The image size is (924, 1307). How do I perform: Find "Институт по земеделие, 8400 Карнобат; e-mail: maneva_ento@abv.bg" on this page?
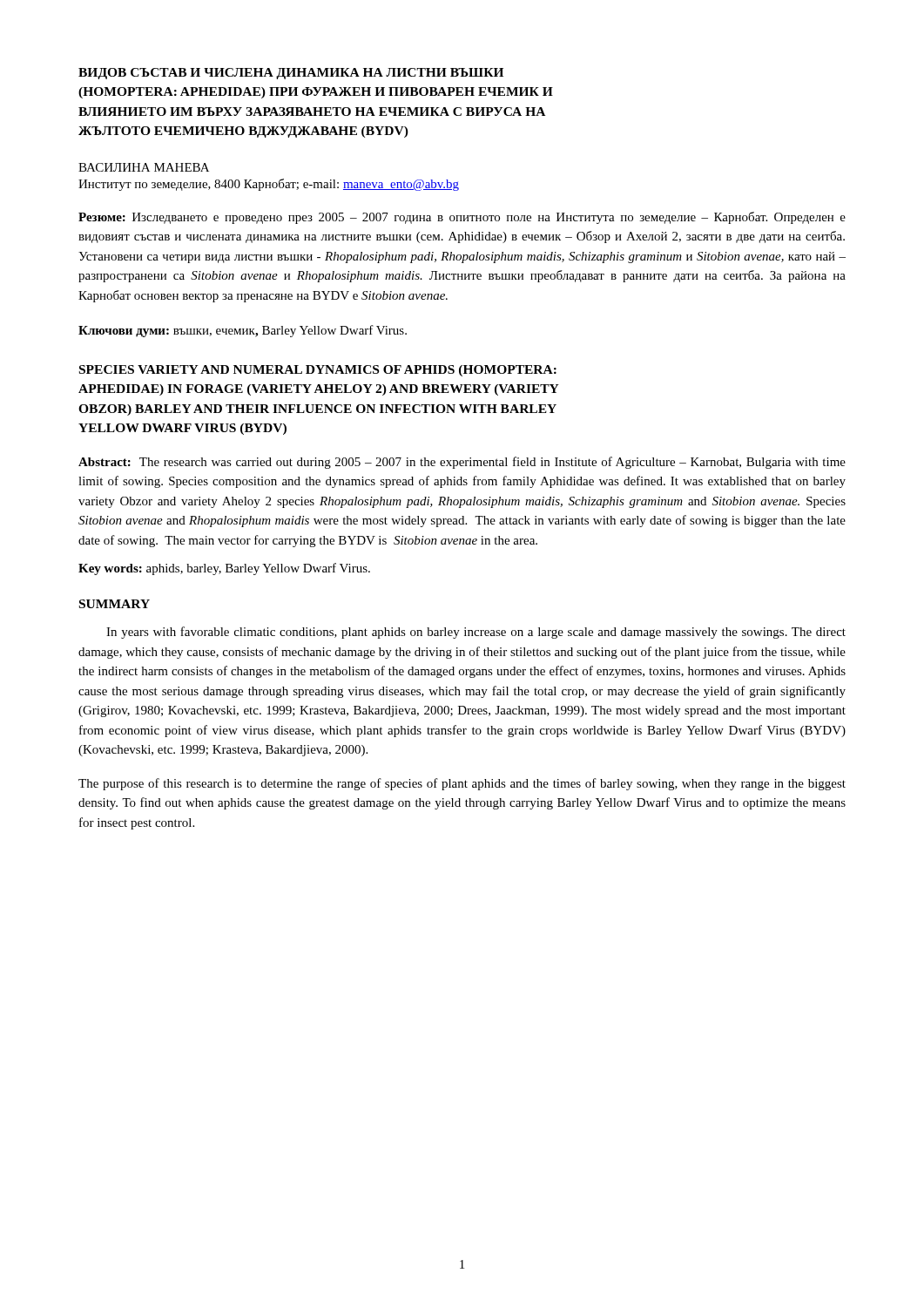(x=269, y=184)
